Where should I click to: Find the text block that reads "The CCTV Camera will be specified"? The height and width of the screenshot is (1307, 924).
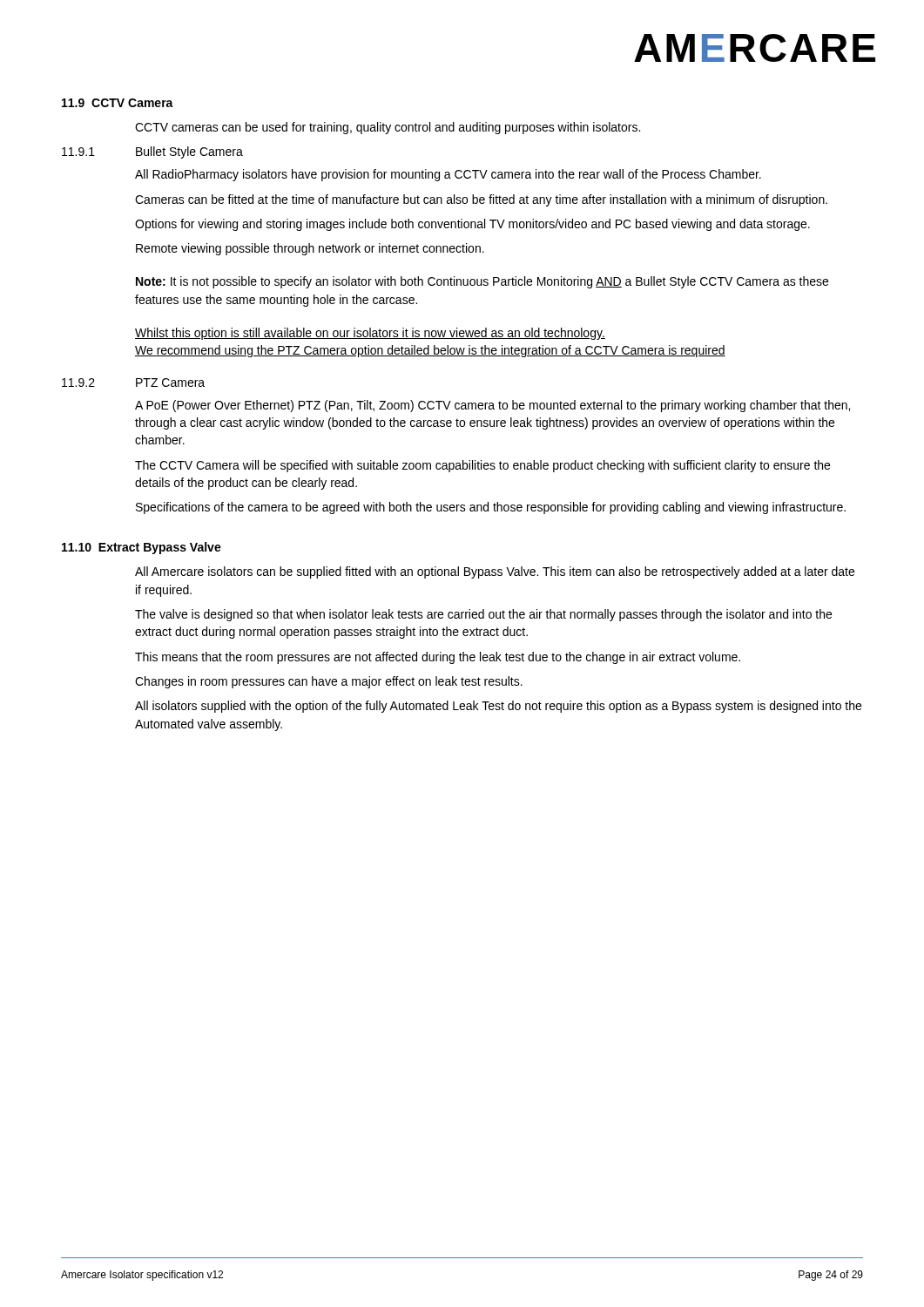tap(483, 474)
